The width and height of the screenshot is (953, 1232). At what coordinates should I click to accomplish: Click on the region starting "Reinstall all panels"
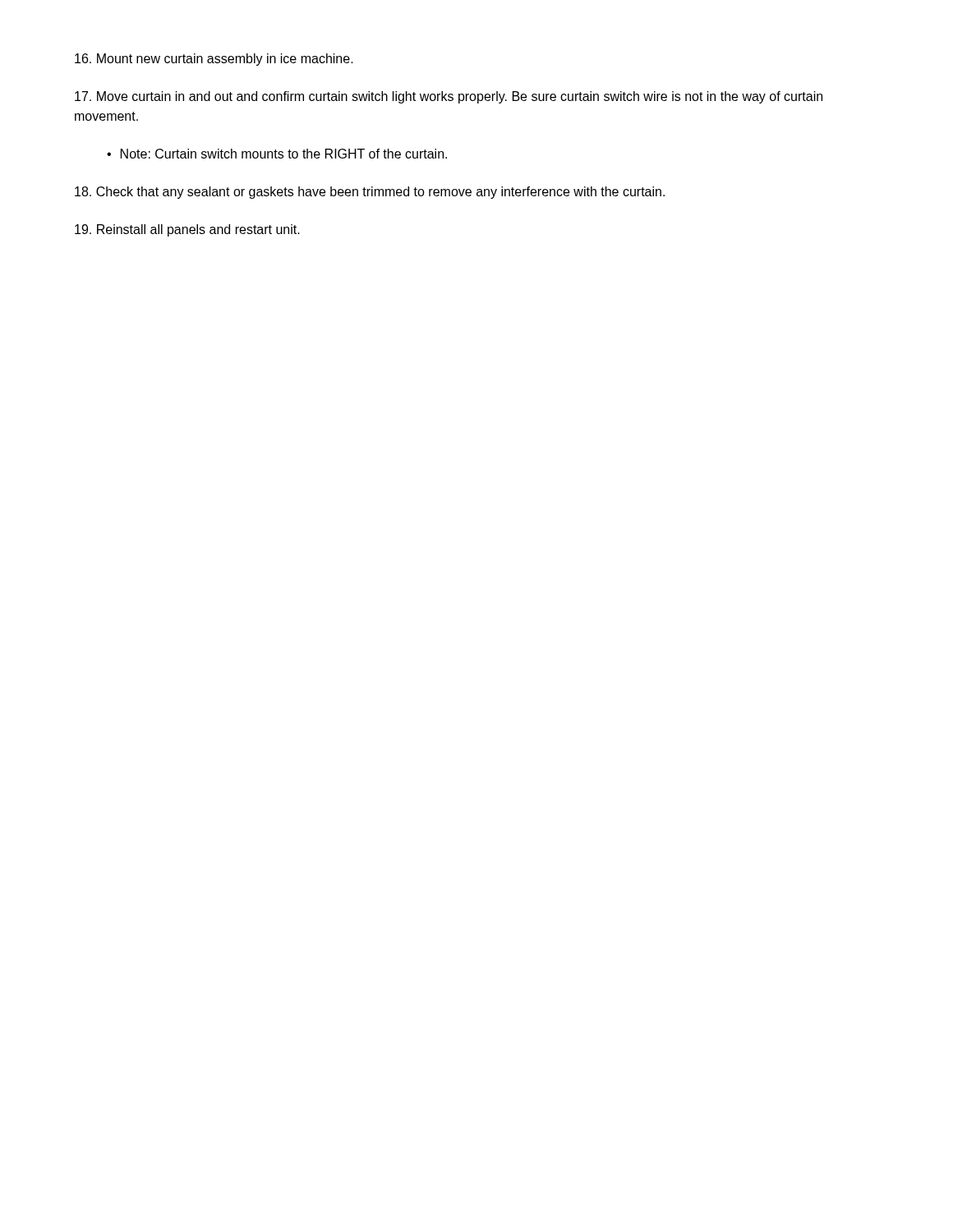(x=187, y=230)
